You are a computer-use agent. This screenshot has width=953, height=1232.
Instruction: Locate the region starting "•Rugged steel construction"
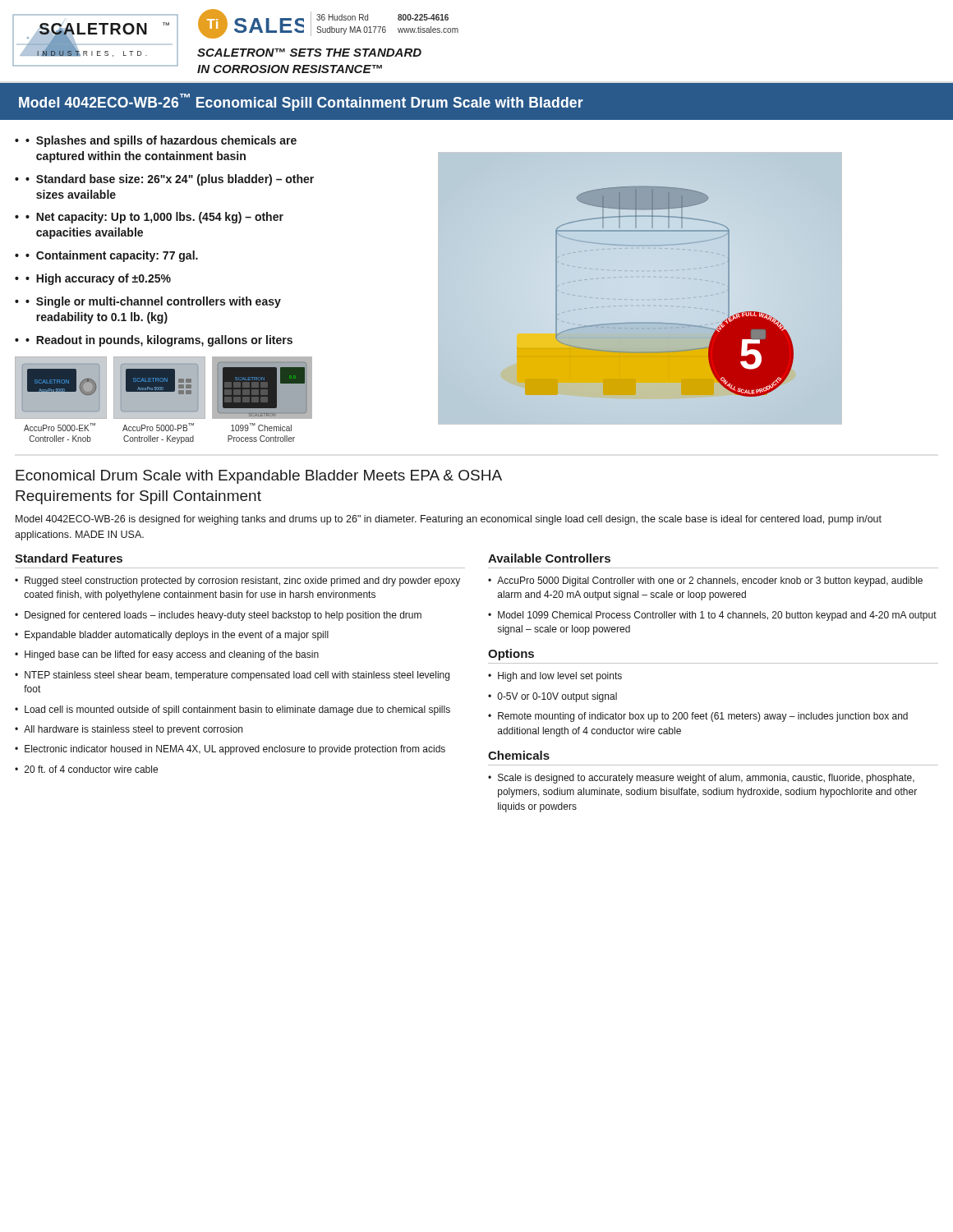pyautogui.click(x=240, y=588)
